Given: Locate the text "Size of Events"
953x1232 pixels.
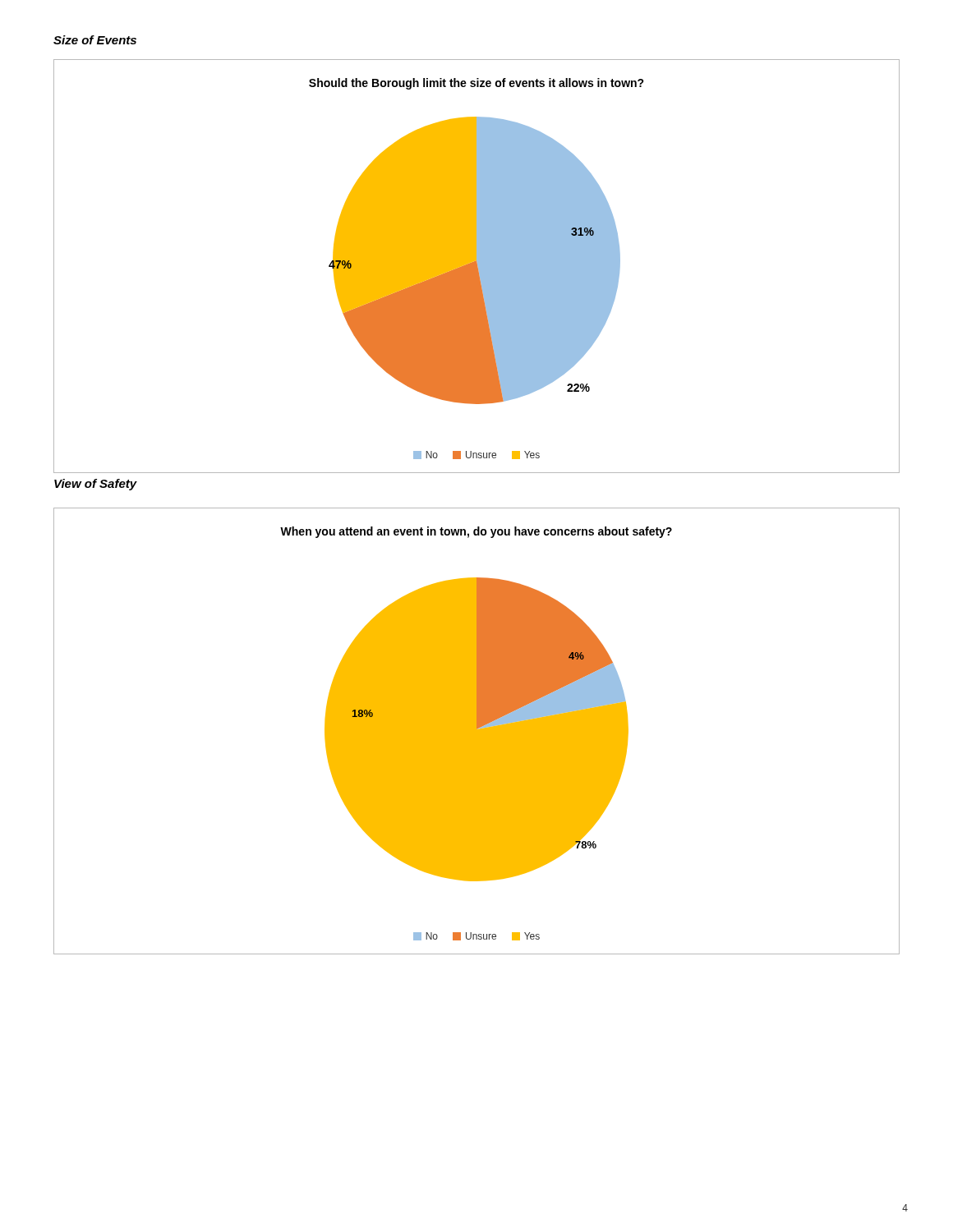Looking at the screenshot, I should click(95, 40).
